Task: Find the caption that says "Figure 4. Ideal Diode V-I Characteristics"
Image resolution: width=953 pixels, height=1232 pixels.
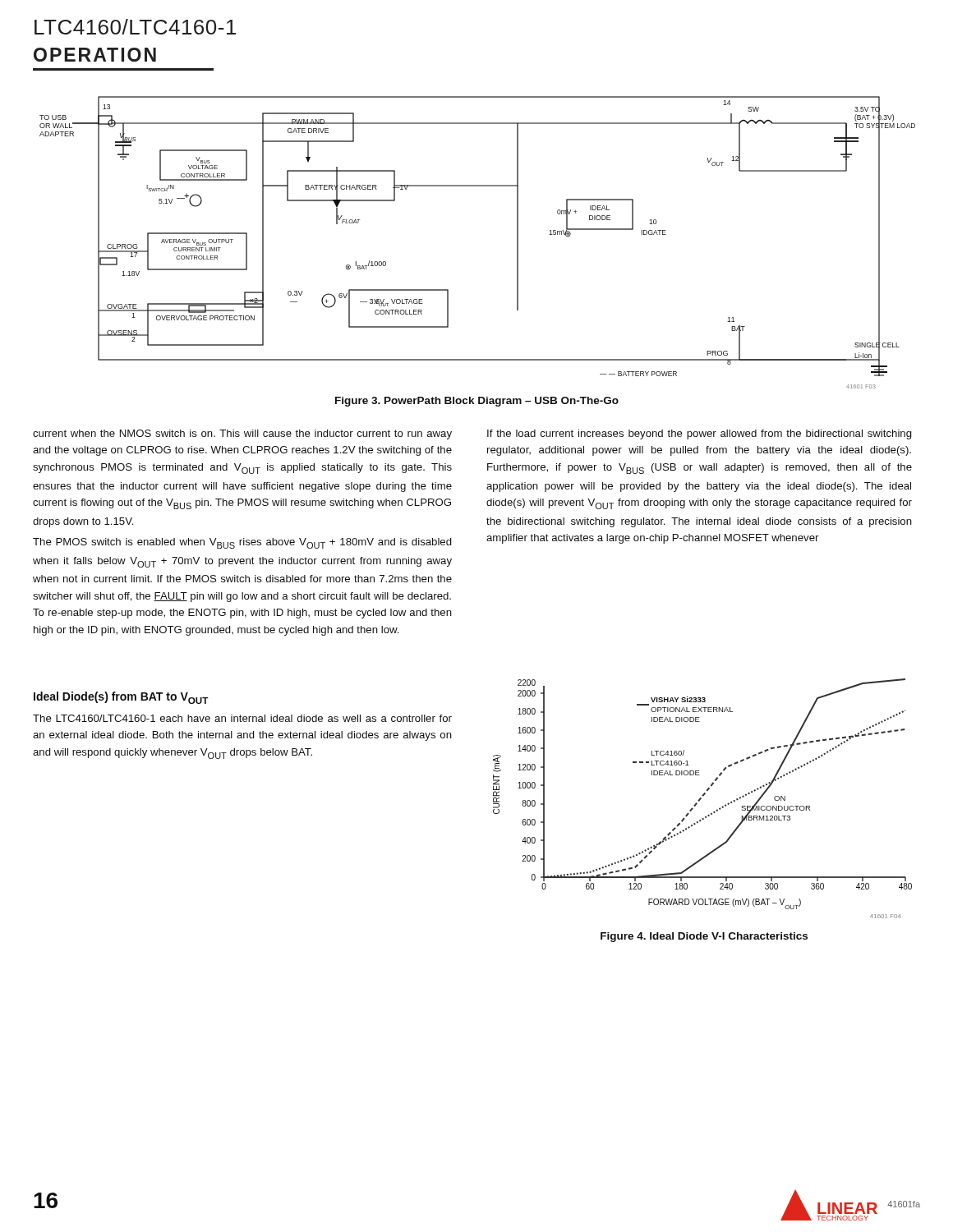Action: tap(704, 936)
